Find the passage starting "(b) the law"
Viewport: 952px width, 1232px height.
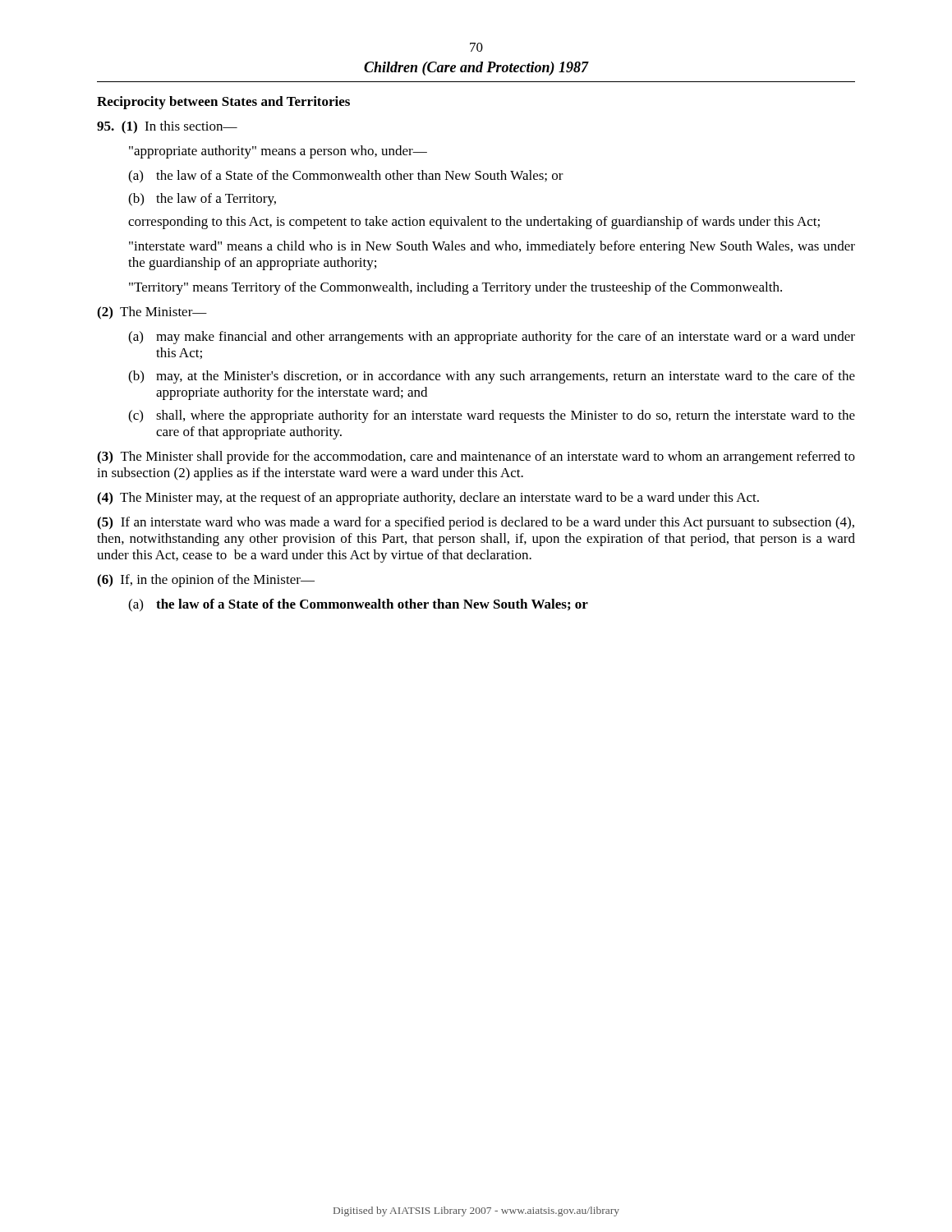pos(202,200)
